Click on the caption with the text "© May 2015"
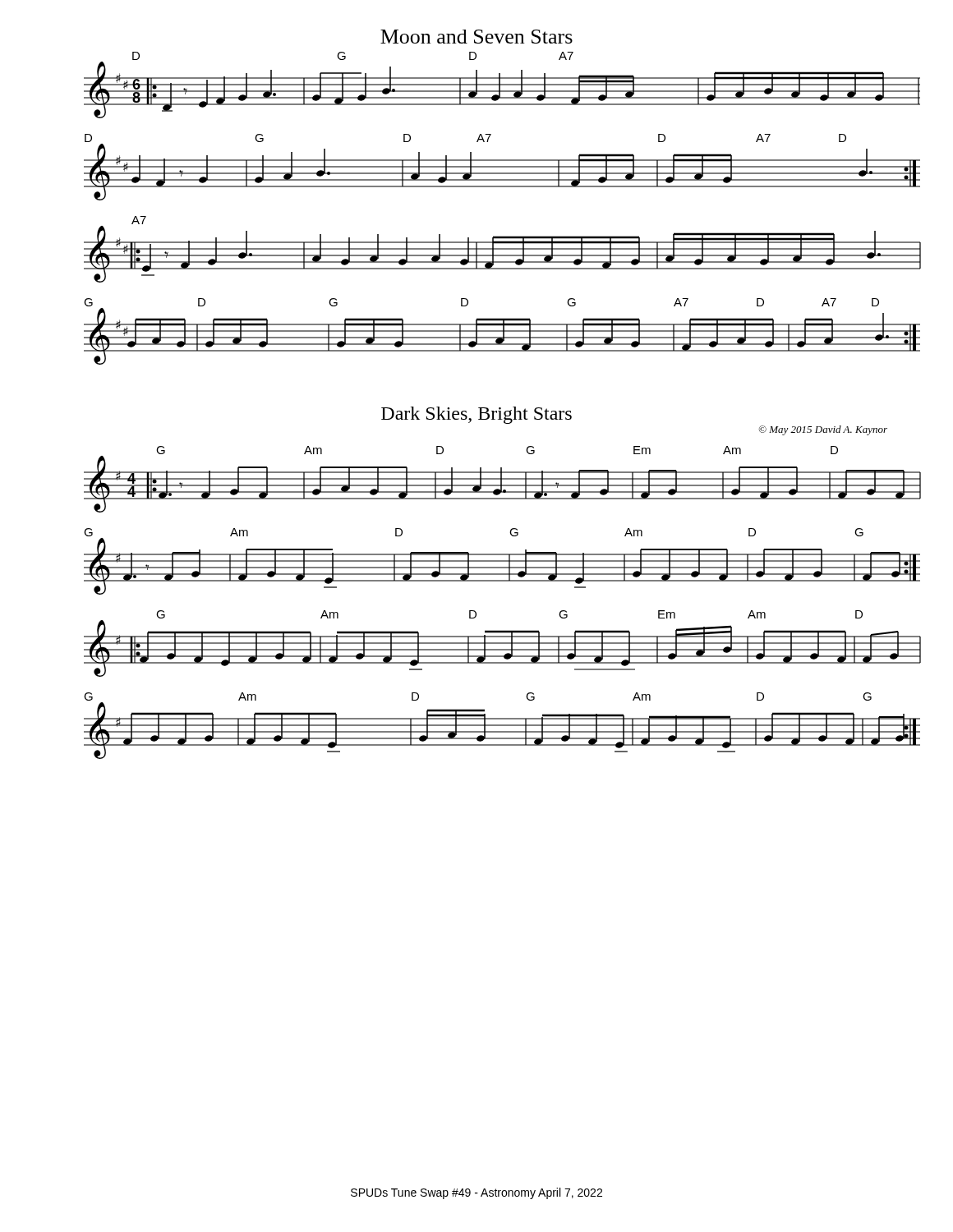 (x=823, y=429)
